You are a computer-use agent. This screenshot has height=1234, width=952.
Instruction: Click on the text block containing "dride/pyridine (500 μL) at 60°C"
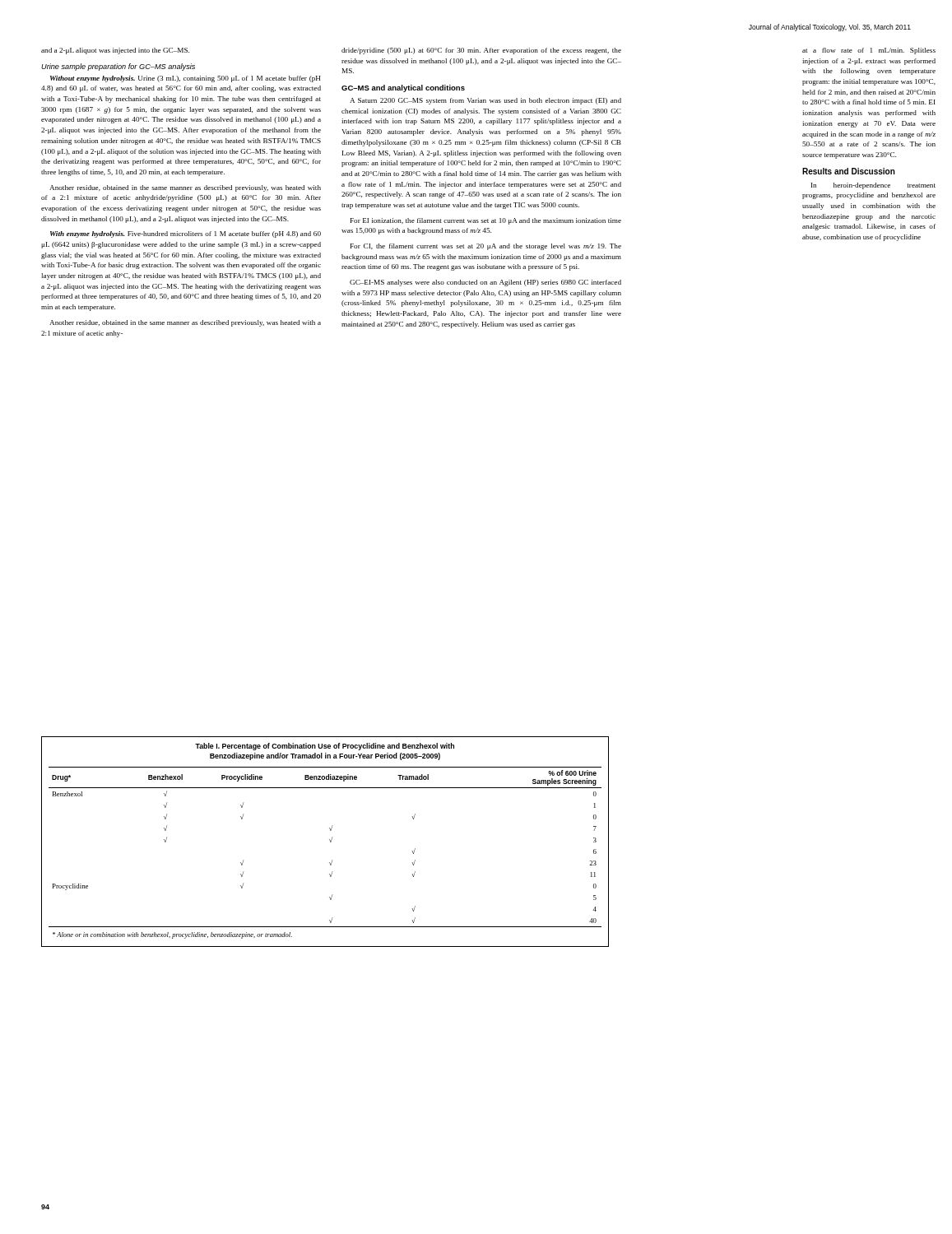pyautogui.click(x=481, y=61)
